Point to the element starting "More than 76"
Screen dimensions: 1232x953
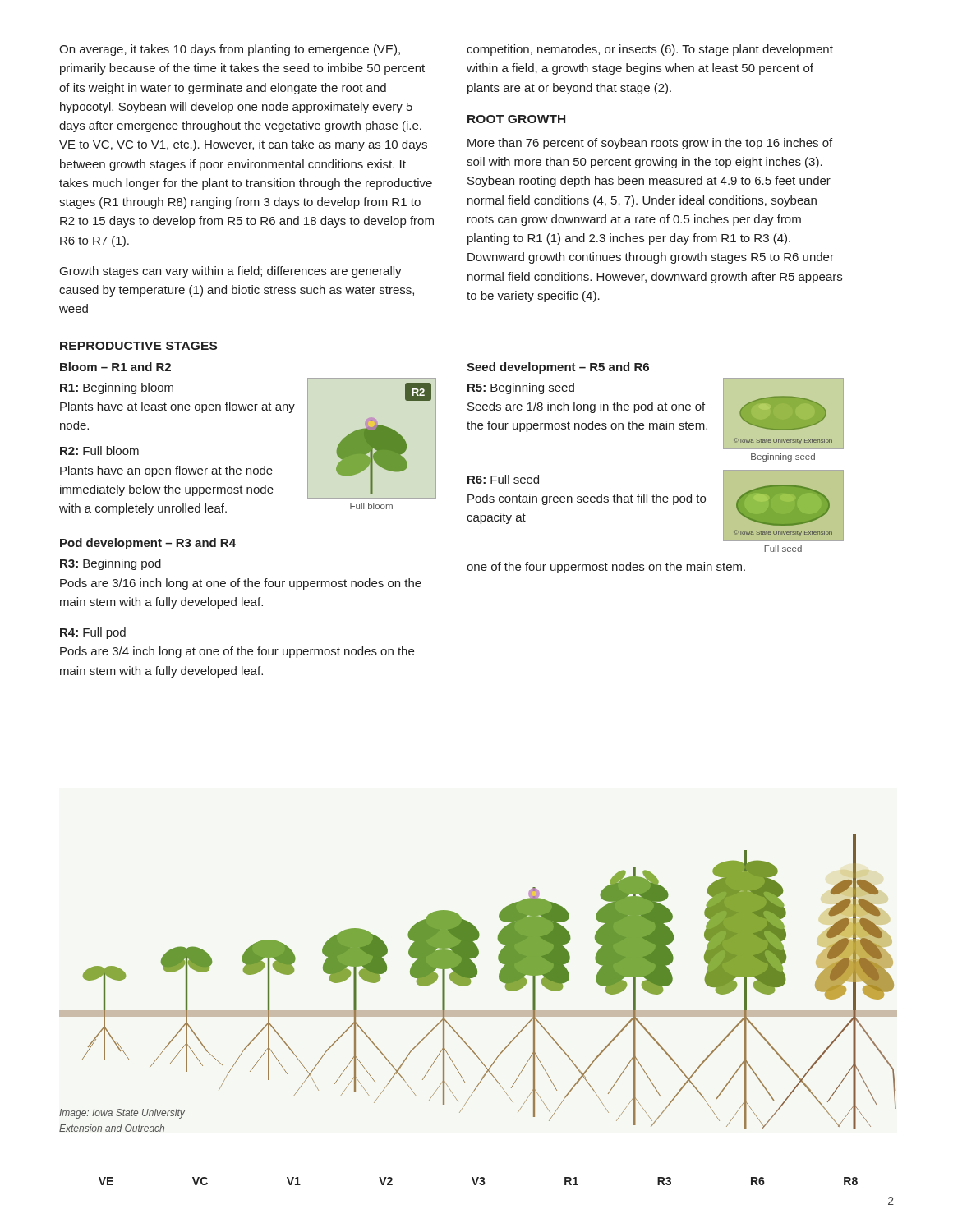[x=656, y=219]
